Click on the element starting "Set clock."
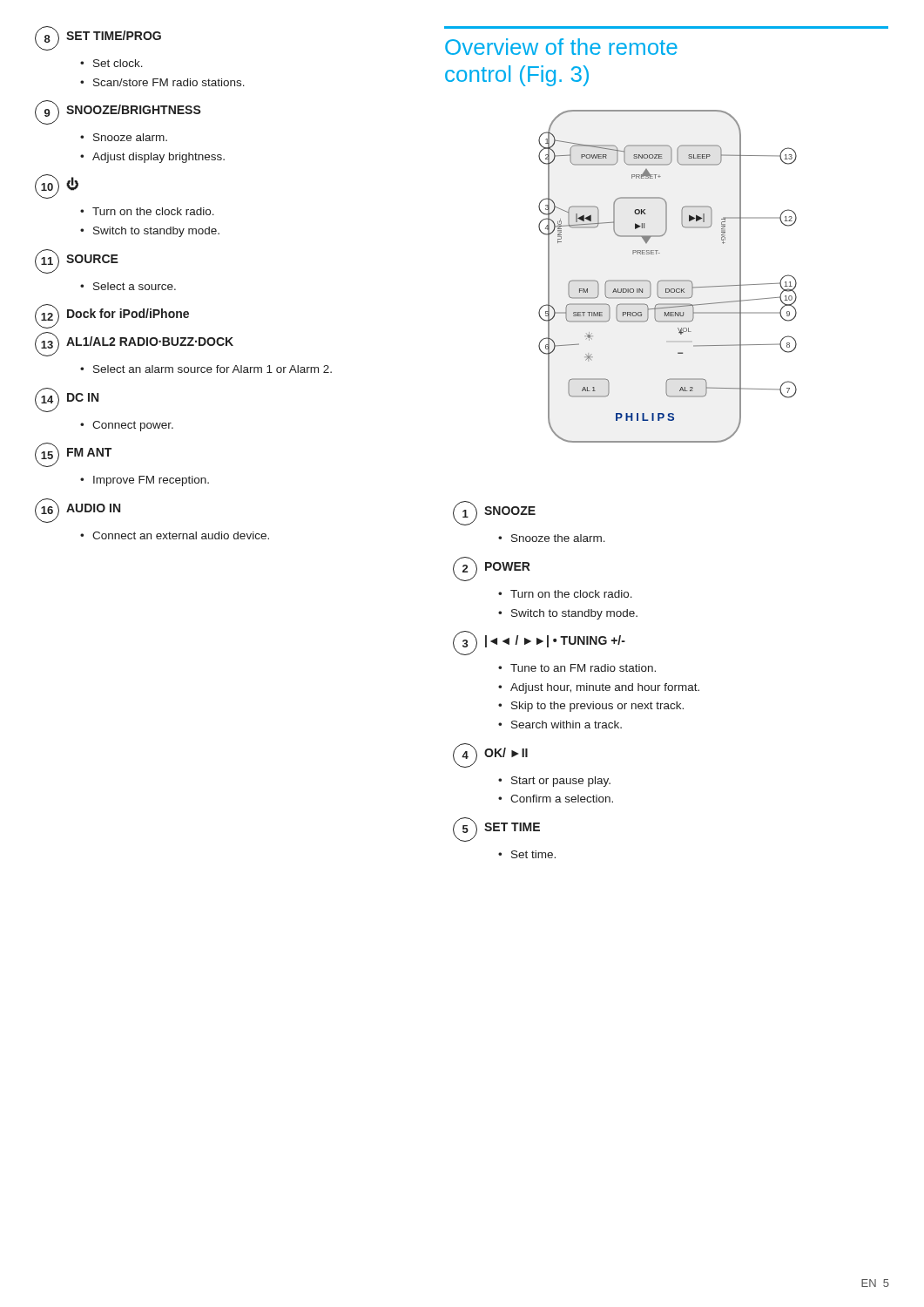 coord(118,63)
